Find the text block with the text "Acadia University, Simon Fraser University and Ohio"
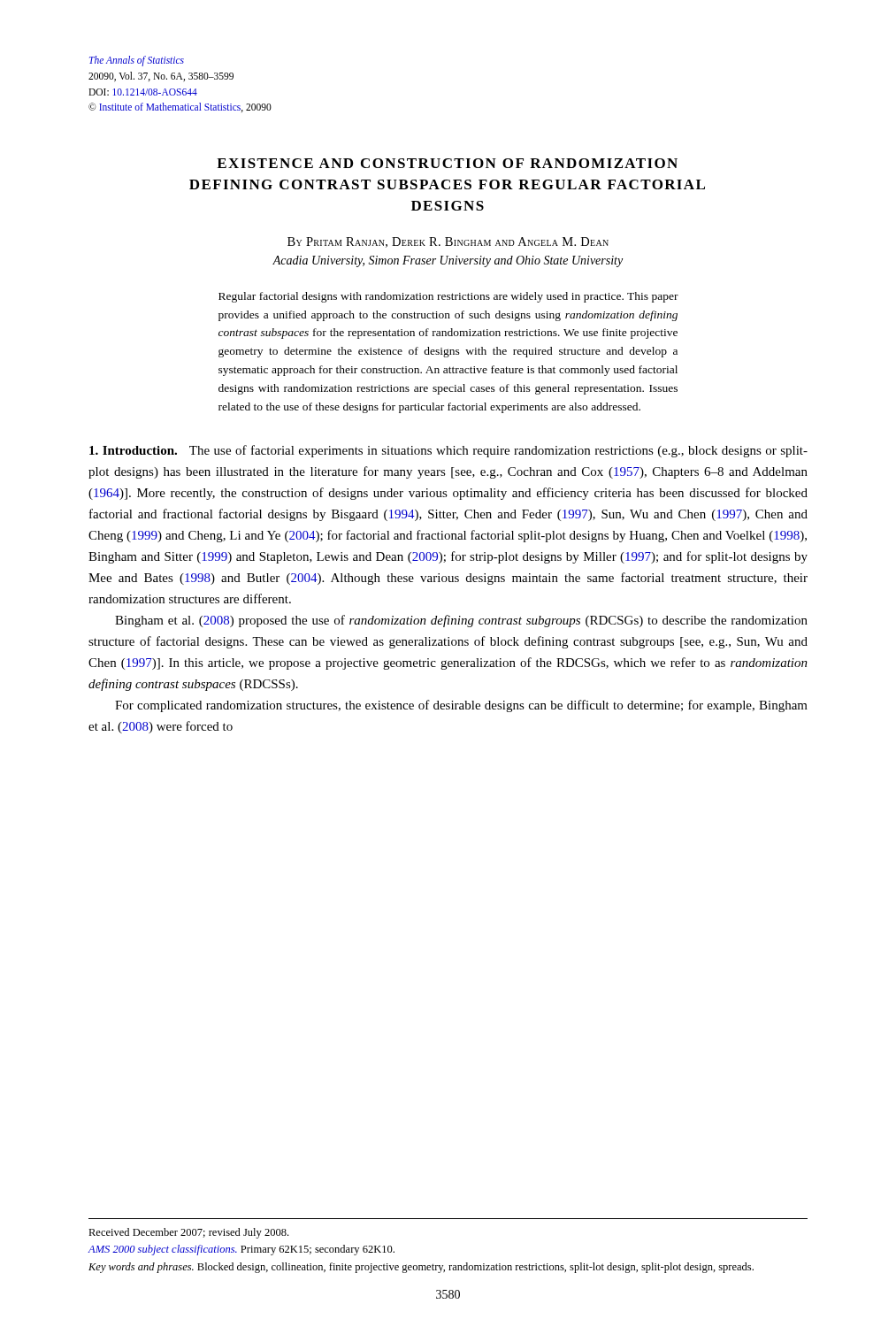Image resolution: width=896 pixels, height=1327 pixels. [448, 260]
